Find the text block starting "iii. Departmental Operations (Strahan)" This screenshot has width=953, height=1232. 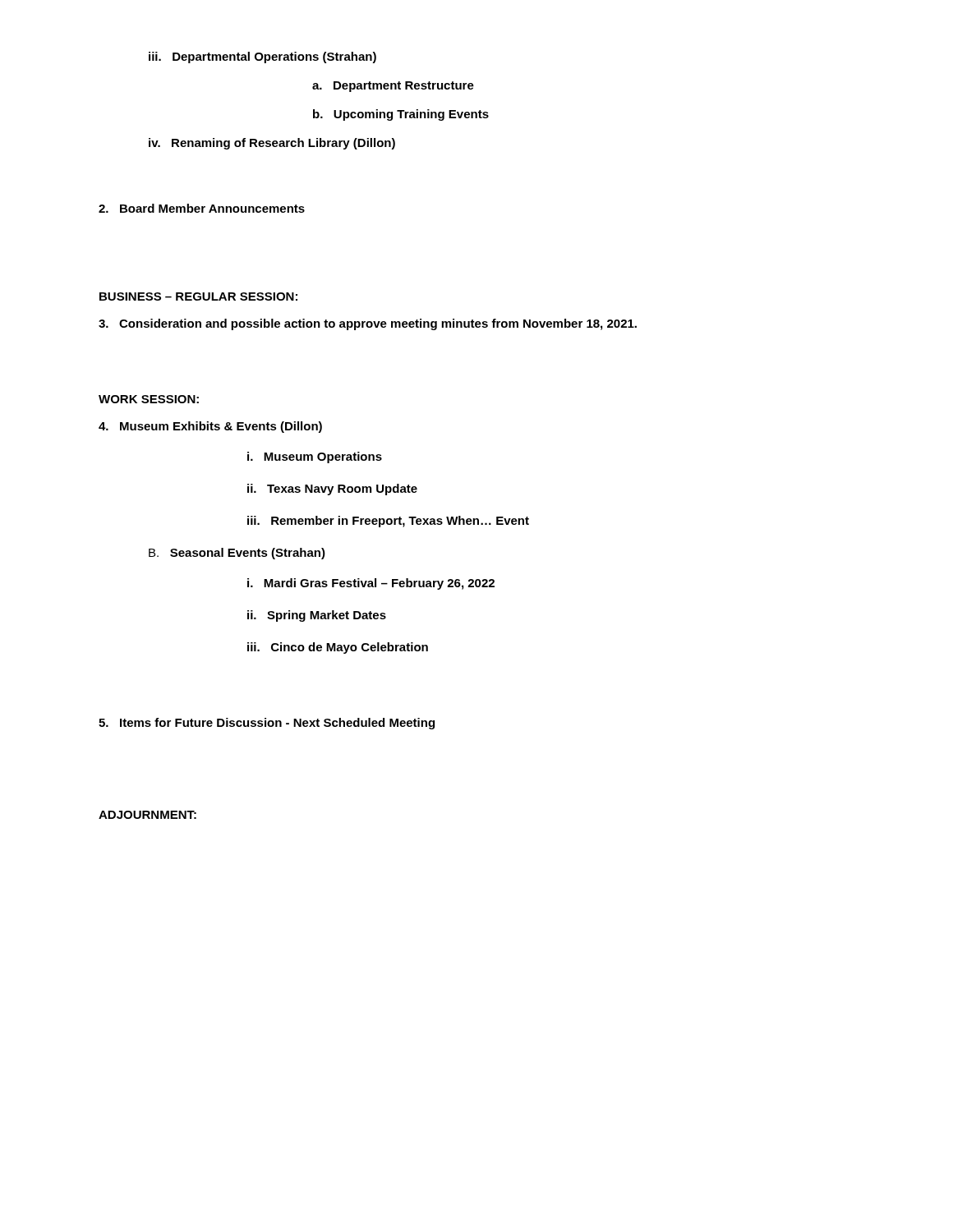262,56
